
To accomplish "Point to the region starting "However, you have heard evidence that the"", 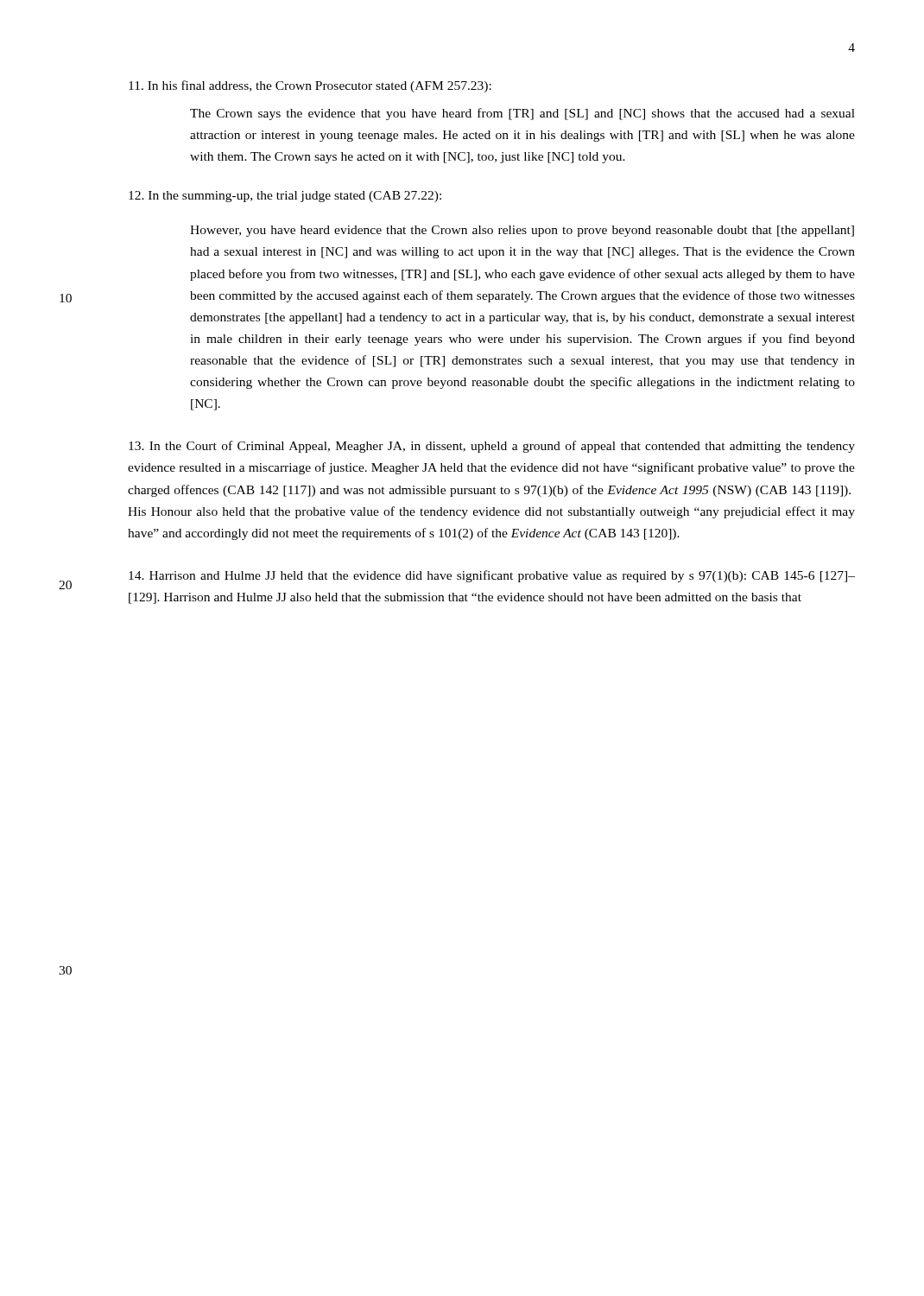I will pos(522,316).
